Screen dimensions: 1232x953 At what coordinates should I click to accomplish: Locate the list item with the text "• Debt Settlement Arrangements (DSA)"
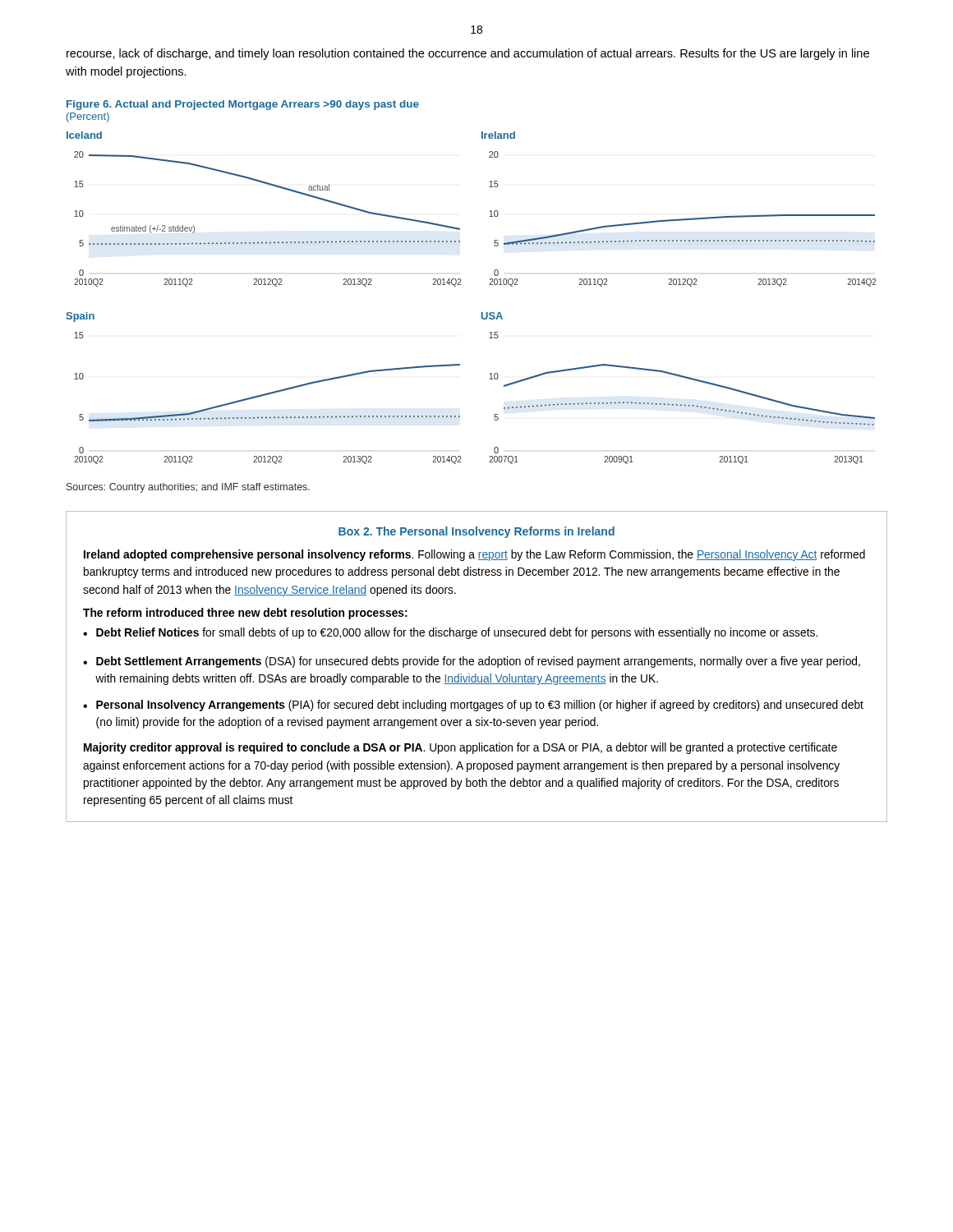coord(476,670)
